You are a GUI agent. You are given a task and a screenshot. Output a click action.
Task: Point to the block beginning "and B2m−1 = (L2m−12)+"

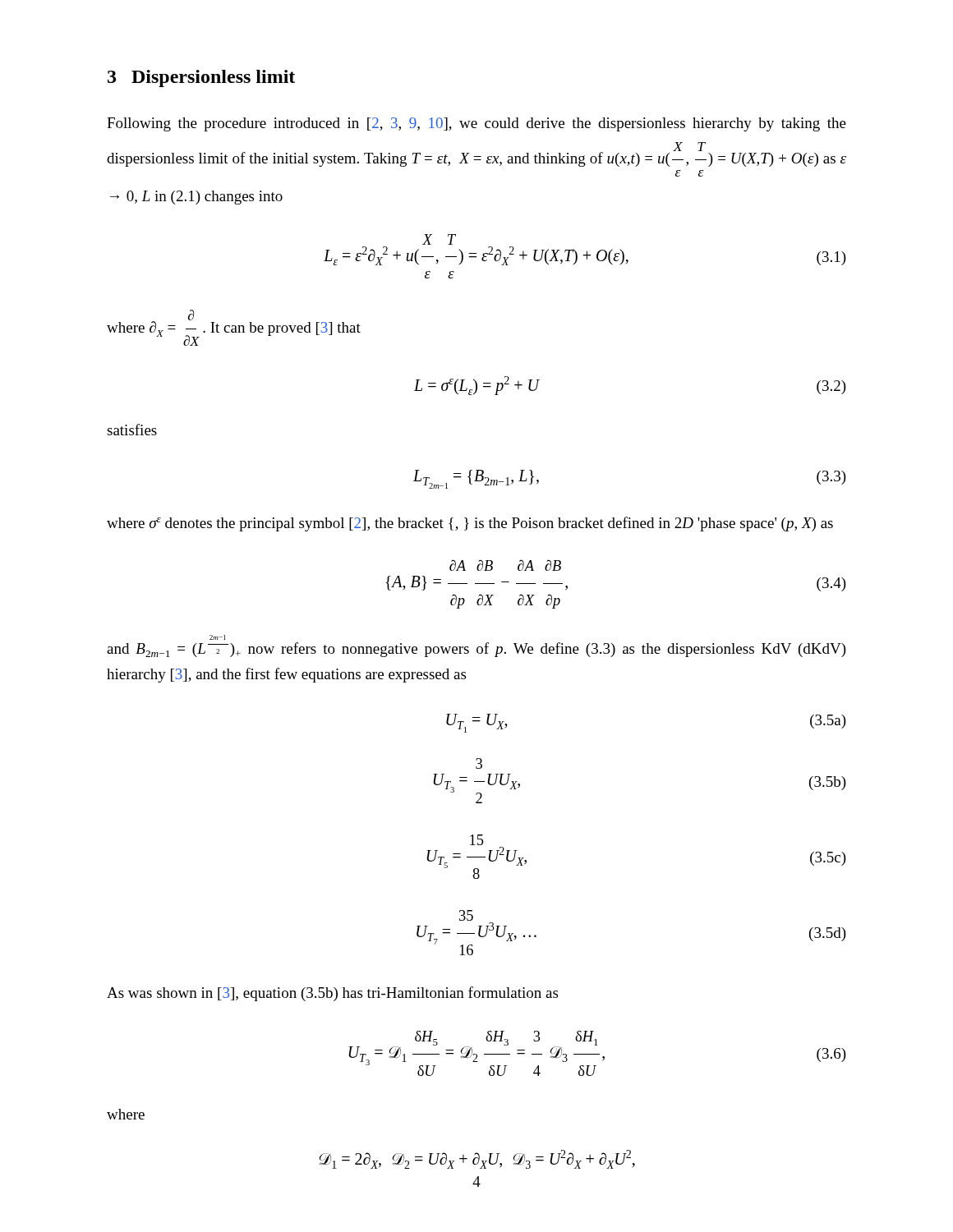(x=476, y=659)
